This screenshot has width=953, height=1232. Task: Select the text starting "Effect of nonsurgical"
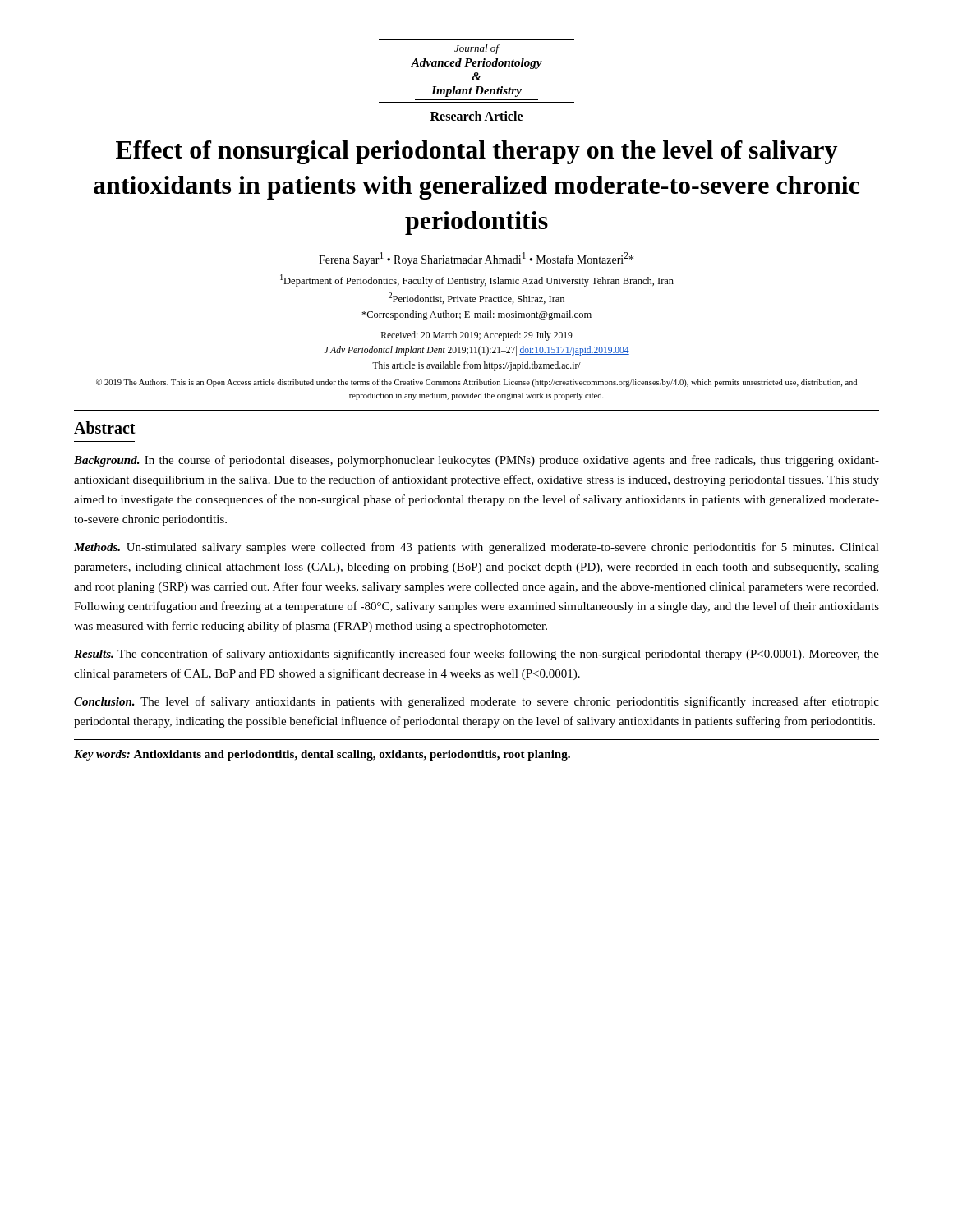(476, 185)
